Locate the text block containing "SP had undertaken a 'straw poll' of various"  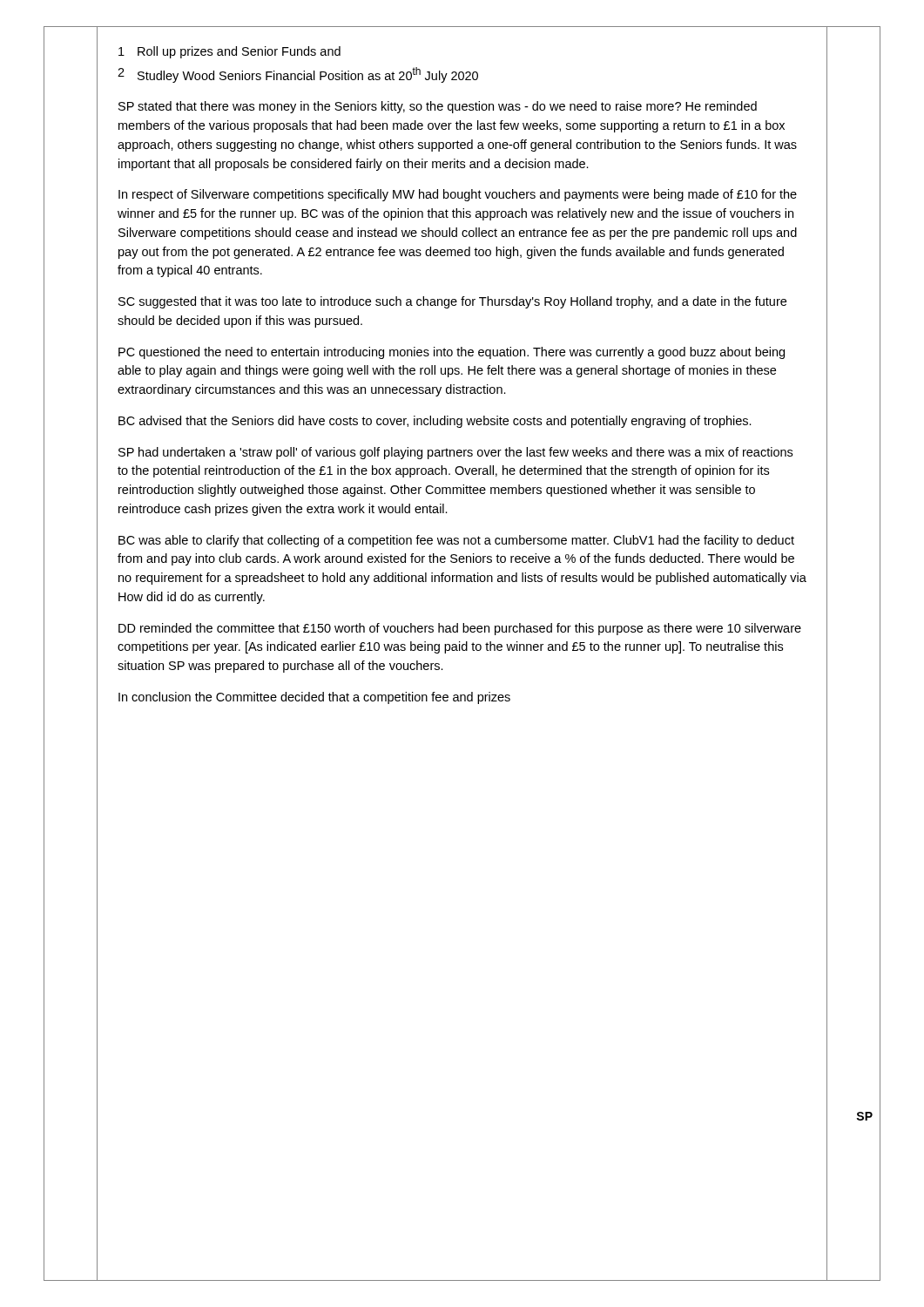(462, 481)
